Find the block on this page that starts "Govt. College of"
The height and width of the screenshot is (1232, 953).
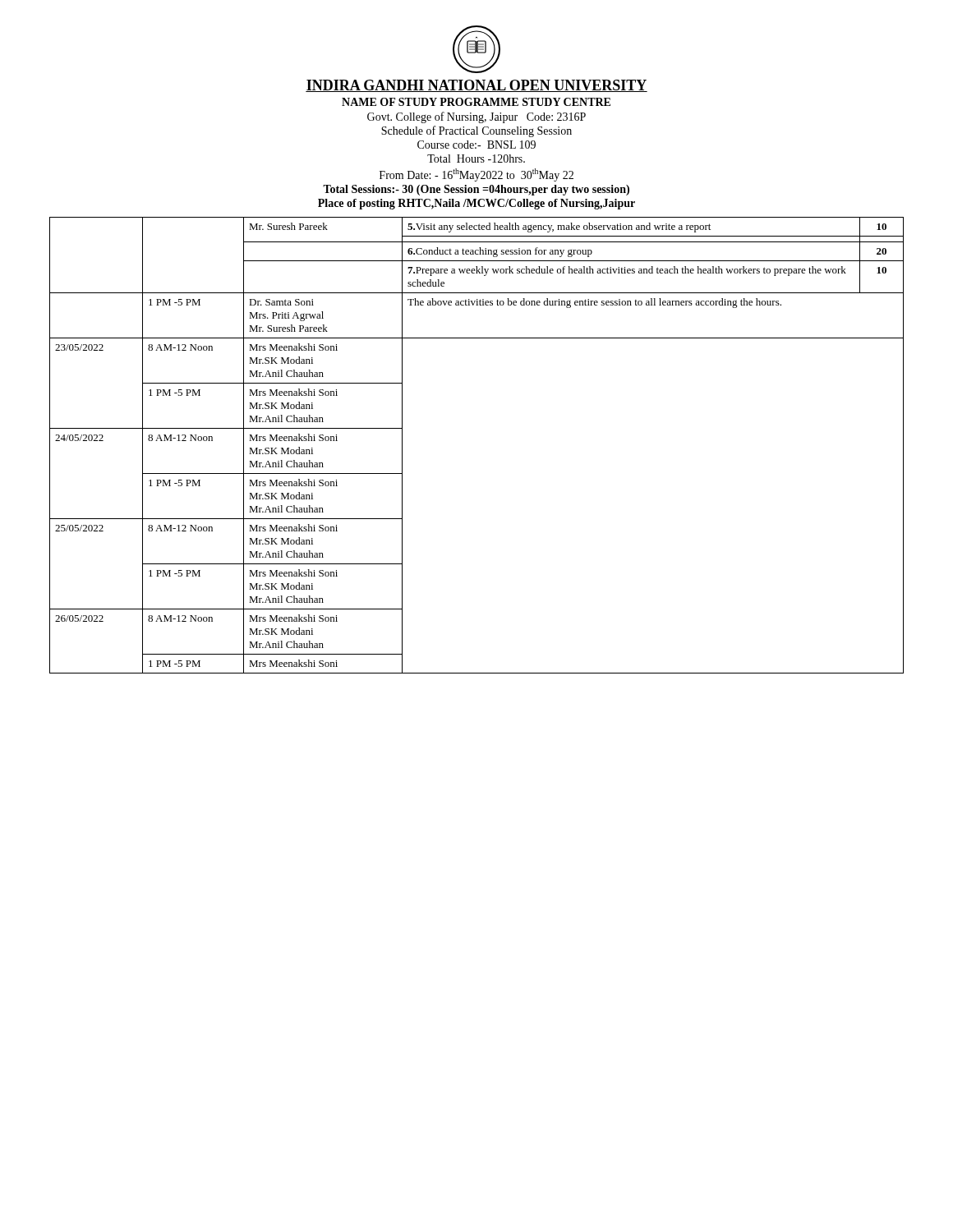tap(476, 117)
